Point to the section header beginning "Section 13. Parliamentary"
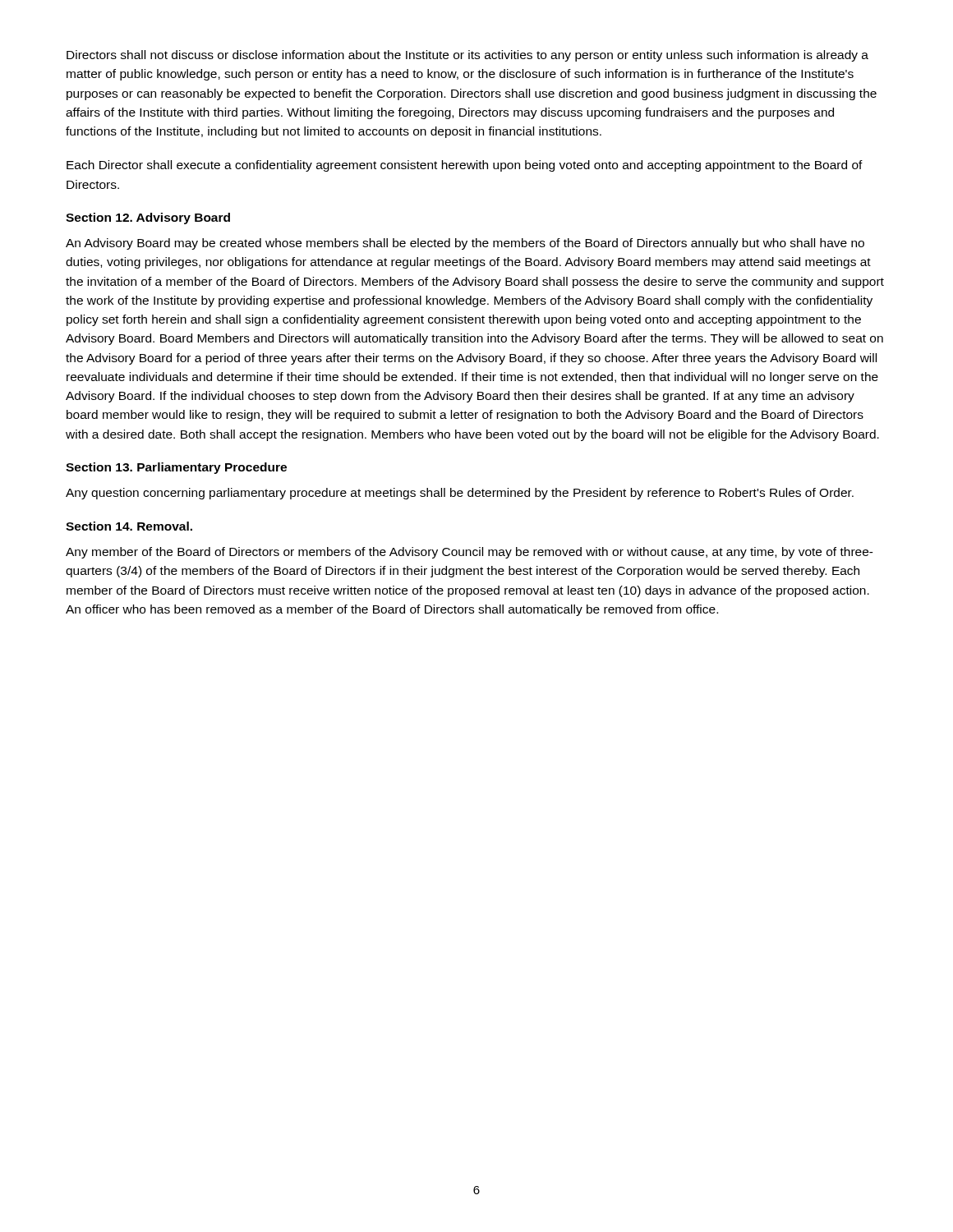Image resolution: width=953 pixels, height=1232 pixels. [176, 467]
